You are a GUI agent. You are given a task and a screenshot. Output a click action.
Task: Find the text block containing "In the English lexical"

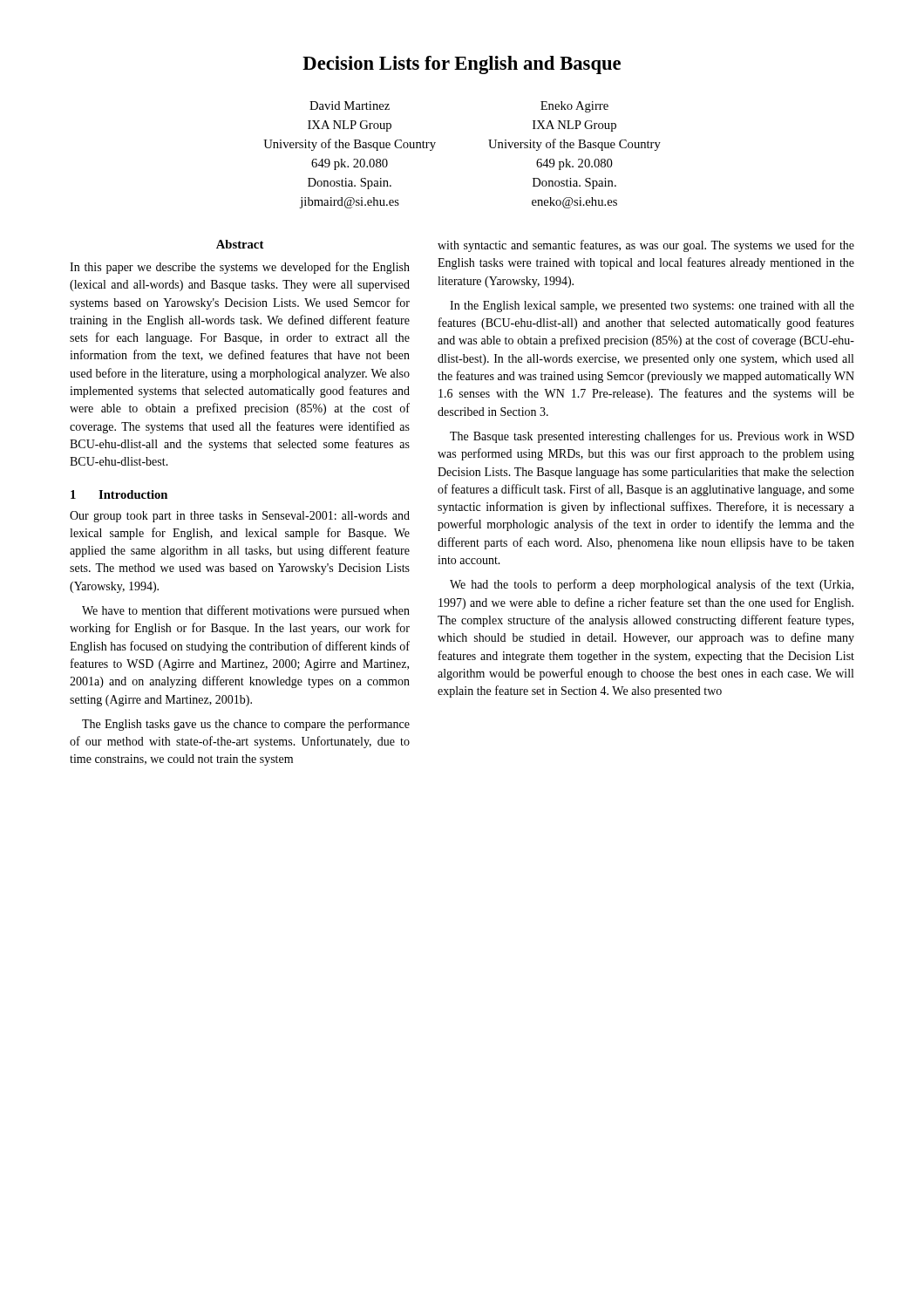click(646, 359)
